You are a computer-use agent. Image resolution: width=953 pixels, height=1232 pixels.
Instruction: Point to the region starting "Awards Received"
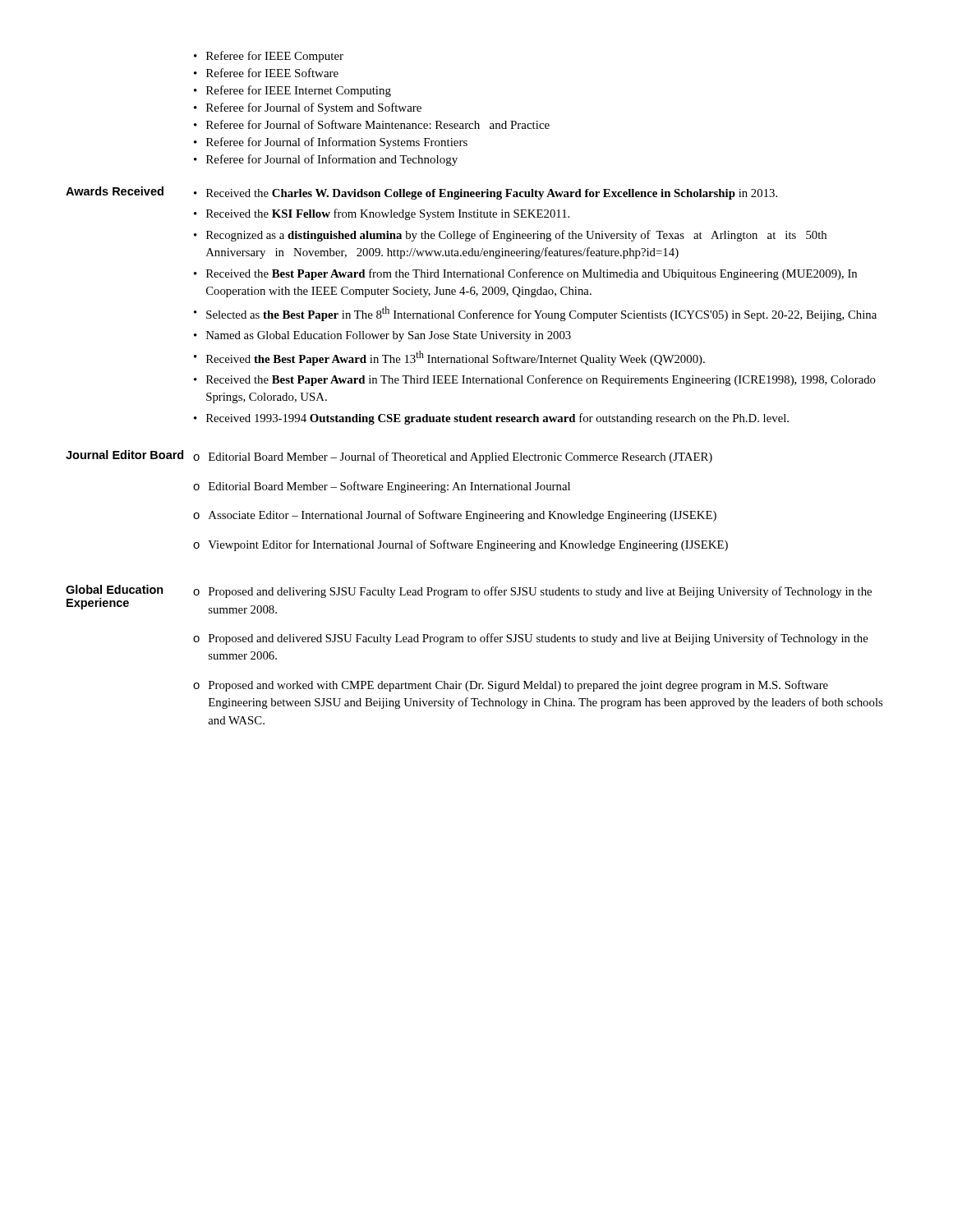point(115,191)
